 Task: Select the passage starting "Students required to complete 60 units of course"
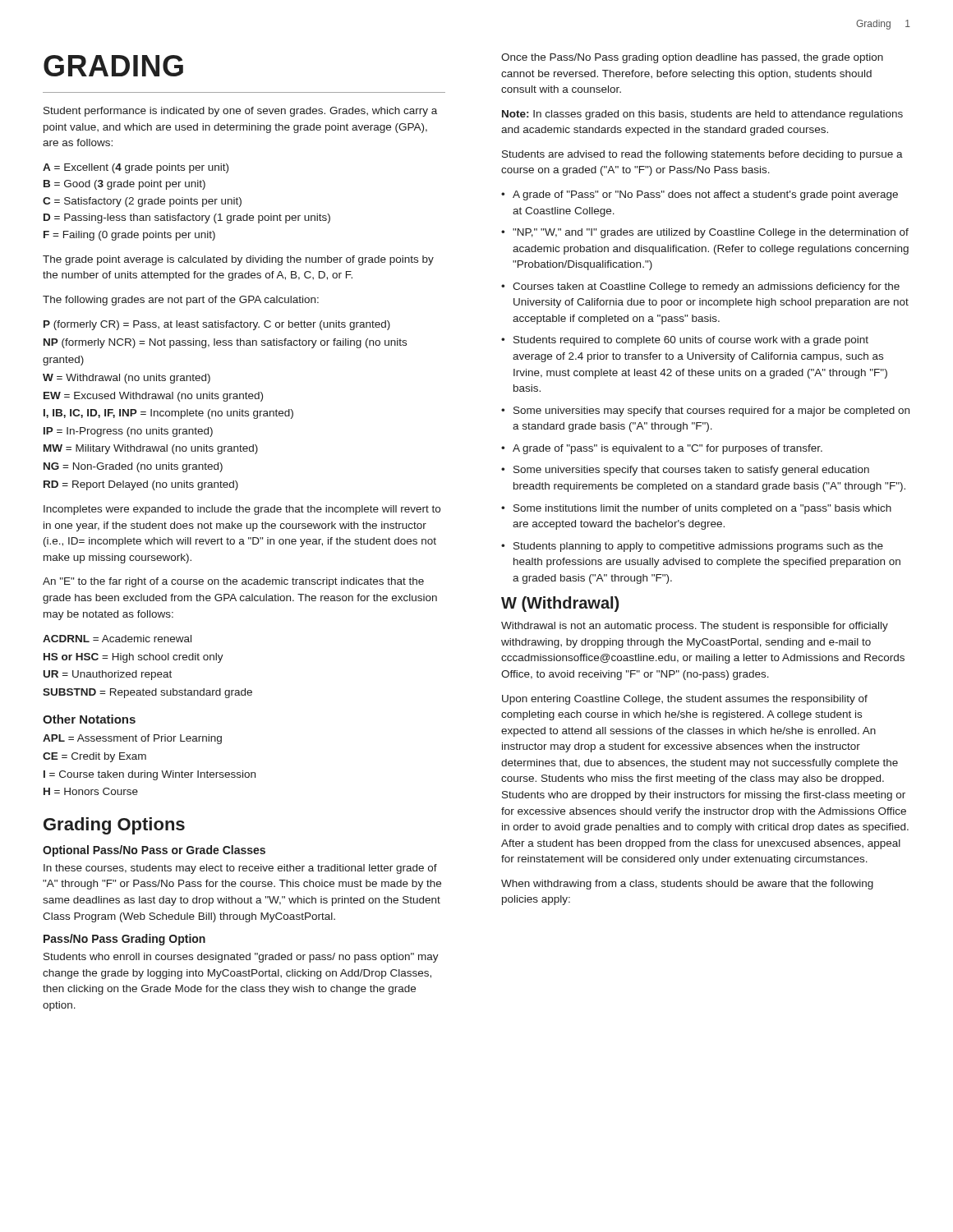coord(700,364)
